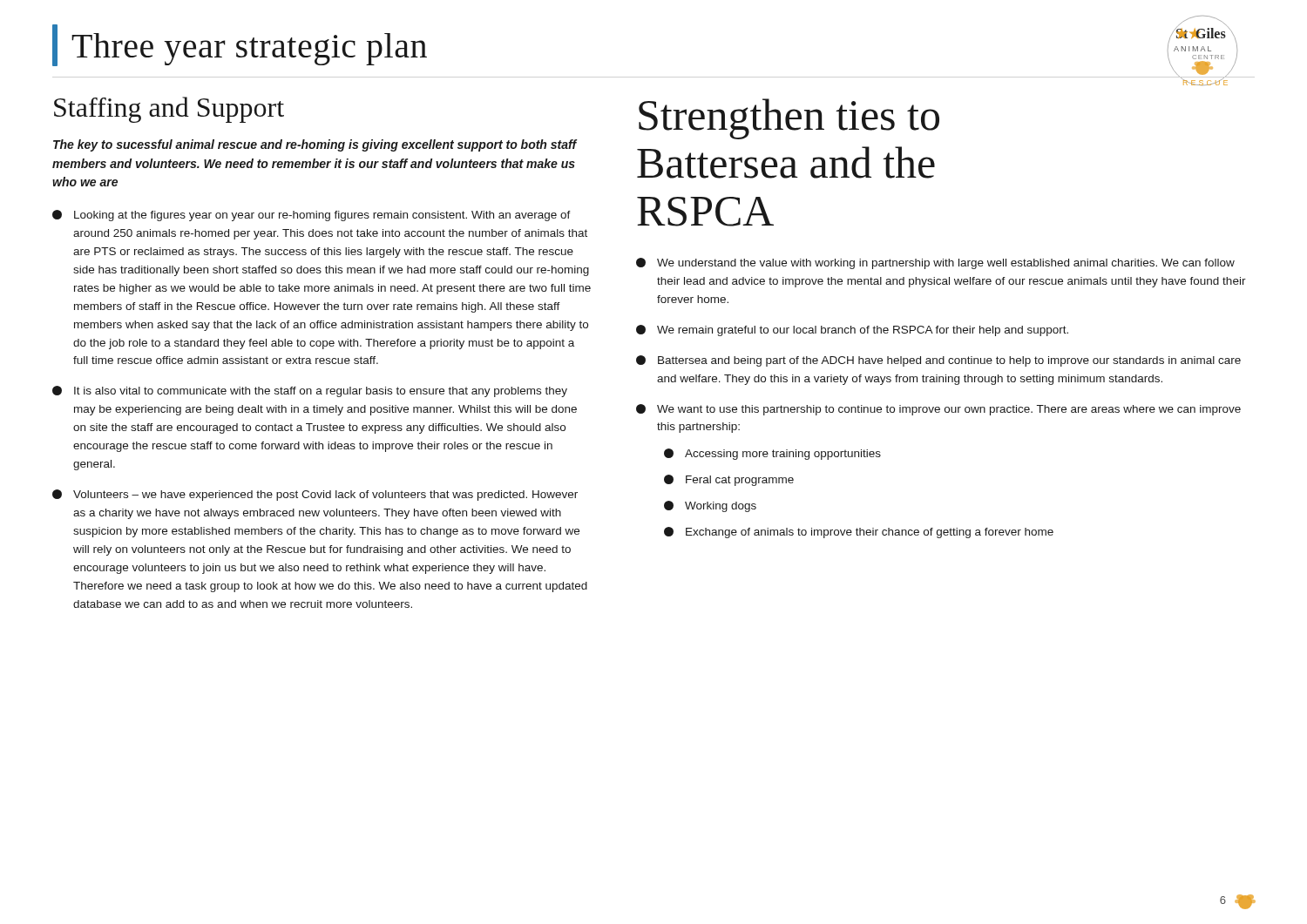Viewport: 1307px width, 924px height.
Task: Point to the element starting "We understand the value with working in"
Action: (x=948, y=282)
